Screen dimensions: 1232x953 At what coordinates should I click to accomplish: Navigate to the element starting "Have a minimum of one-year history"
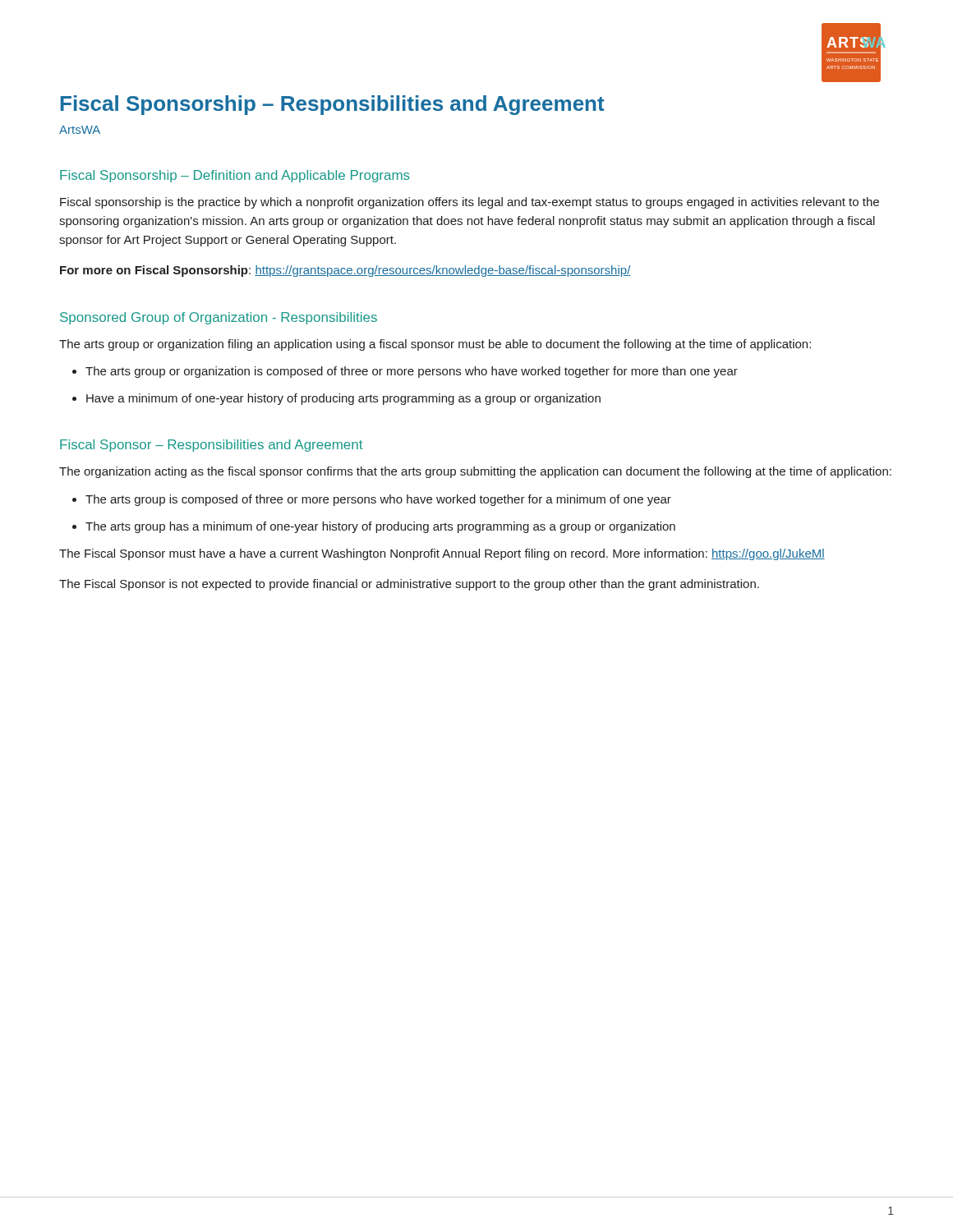343,398
